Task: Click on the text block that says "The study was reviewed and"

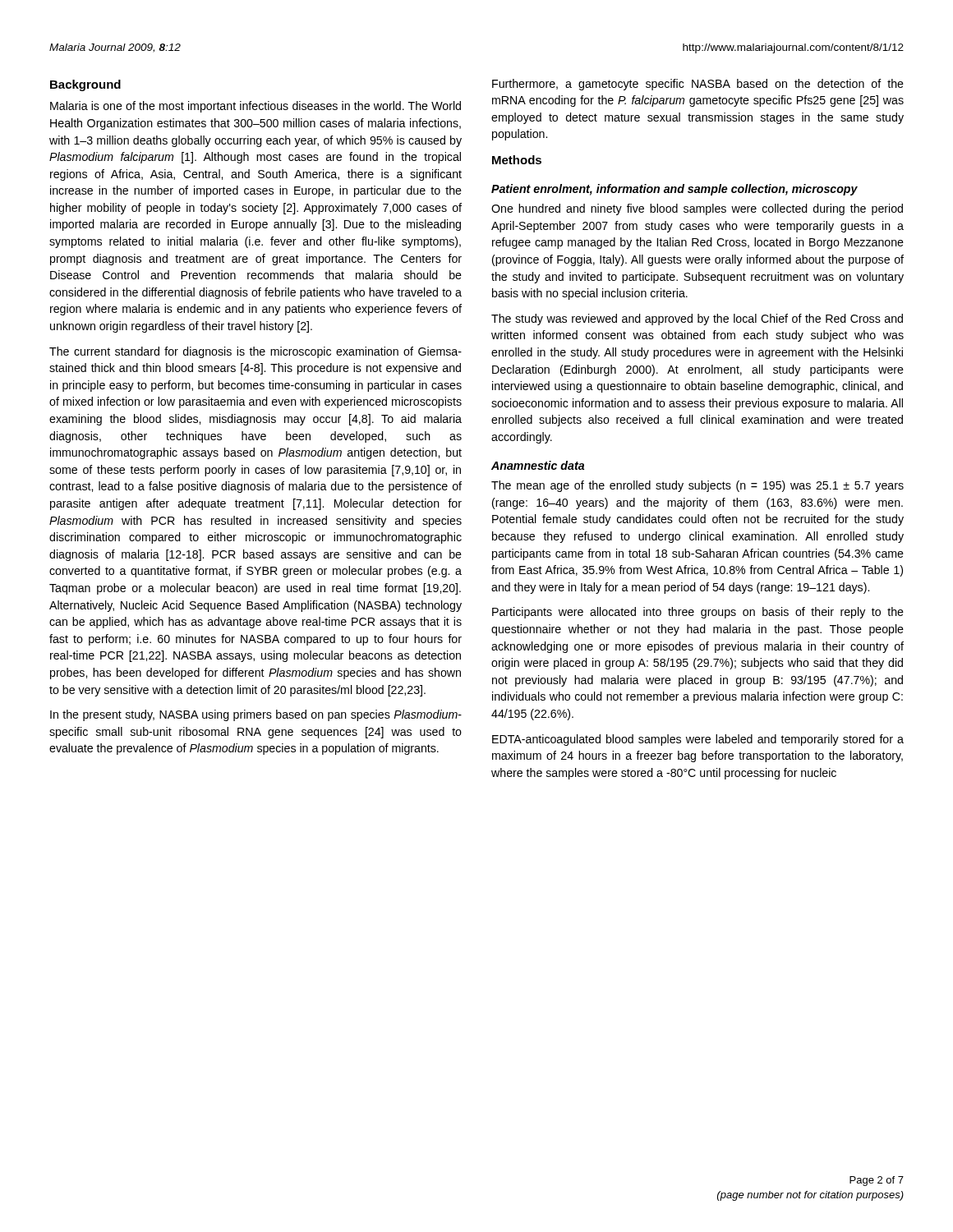Action: tap(698, 378)
